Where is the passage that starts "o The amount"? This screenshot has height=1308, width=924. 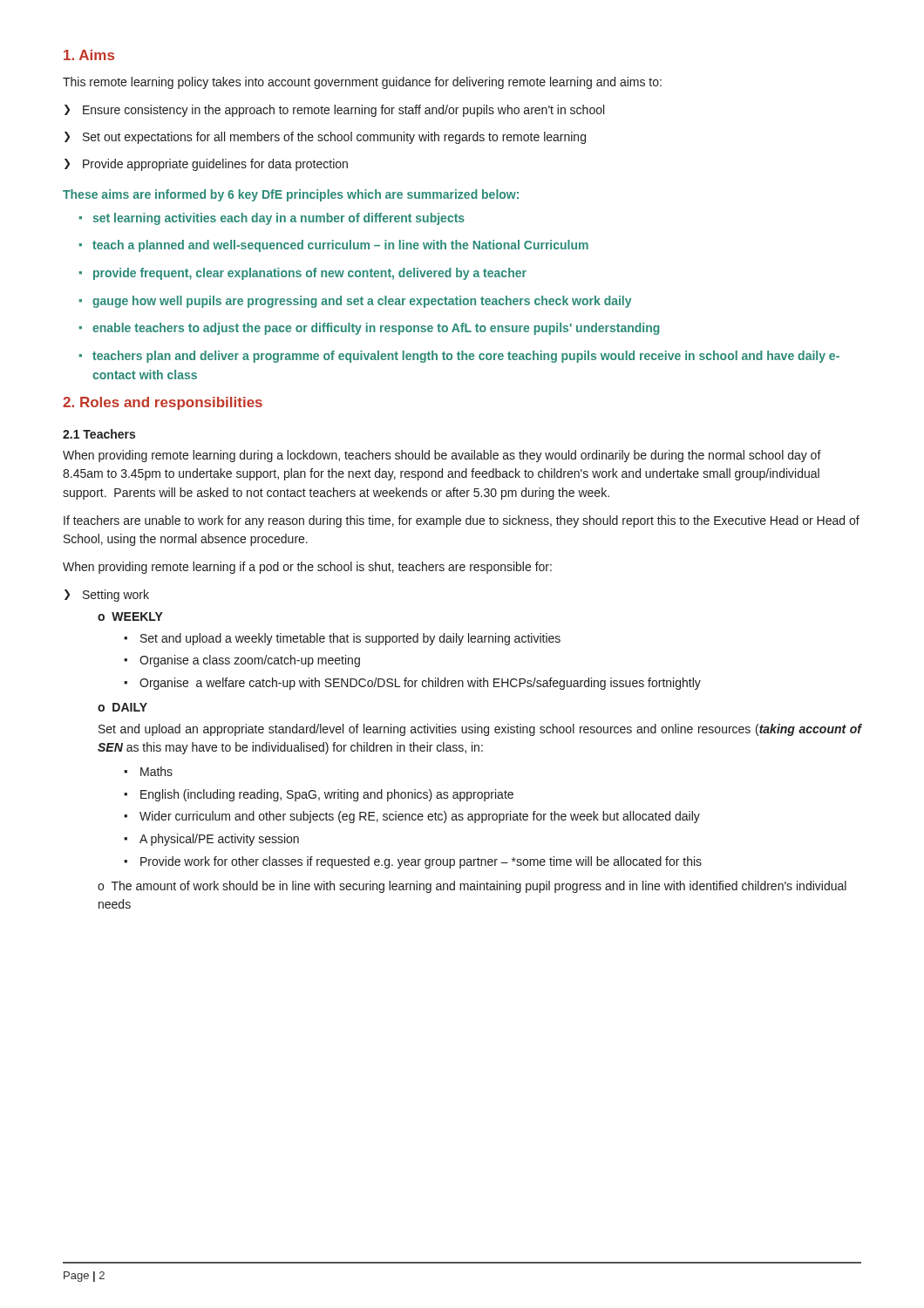point(479,895)
